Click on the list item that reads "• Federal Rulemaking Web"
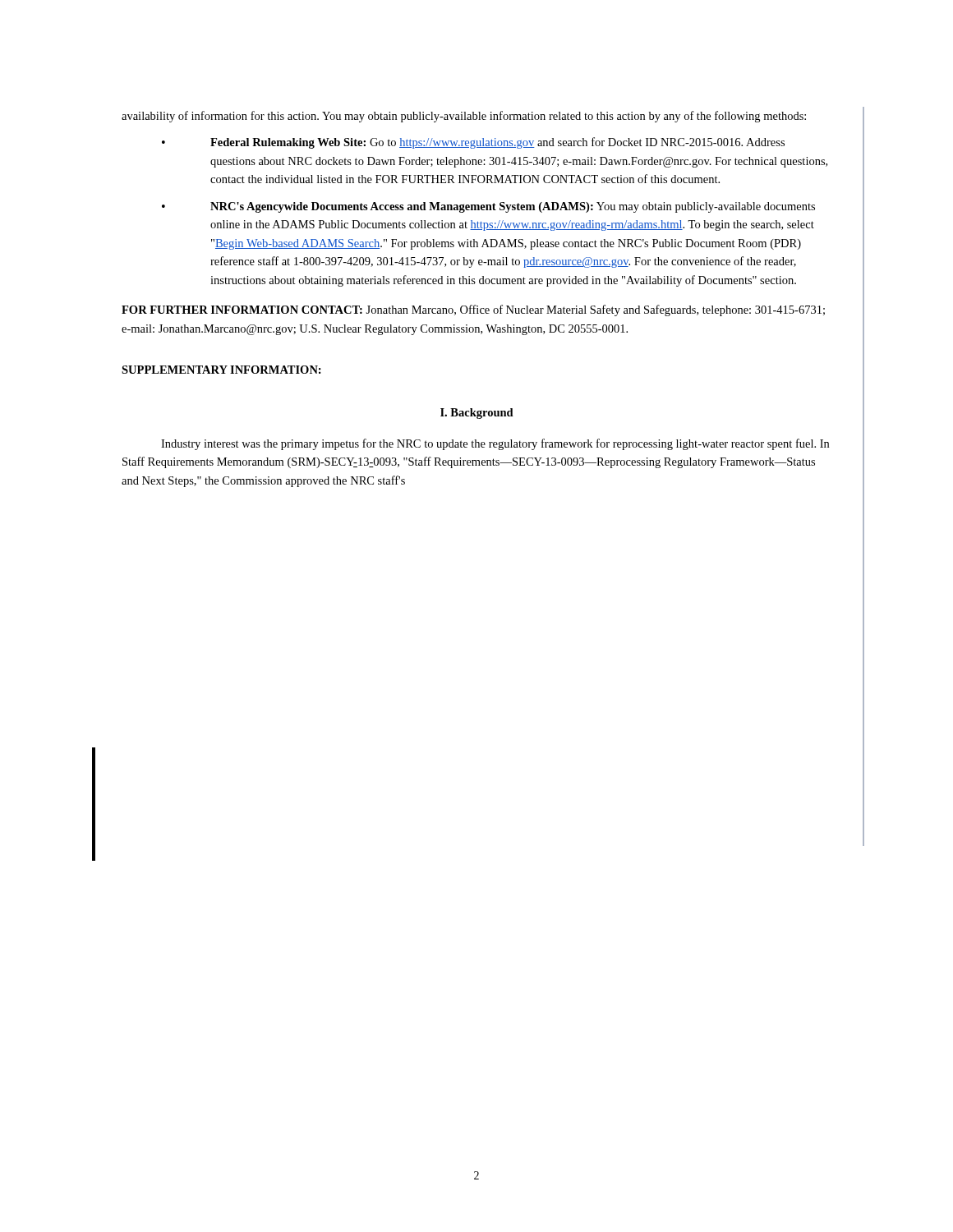 476,161
